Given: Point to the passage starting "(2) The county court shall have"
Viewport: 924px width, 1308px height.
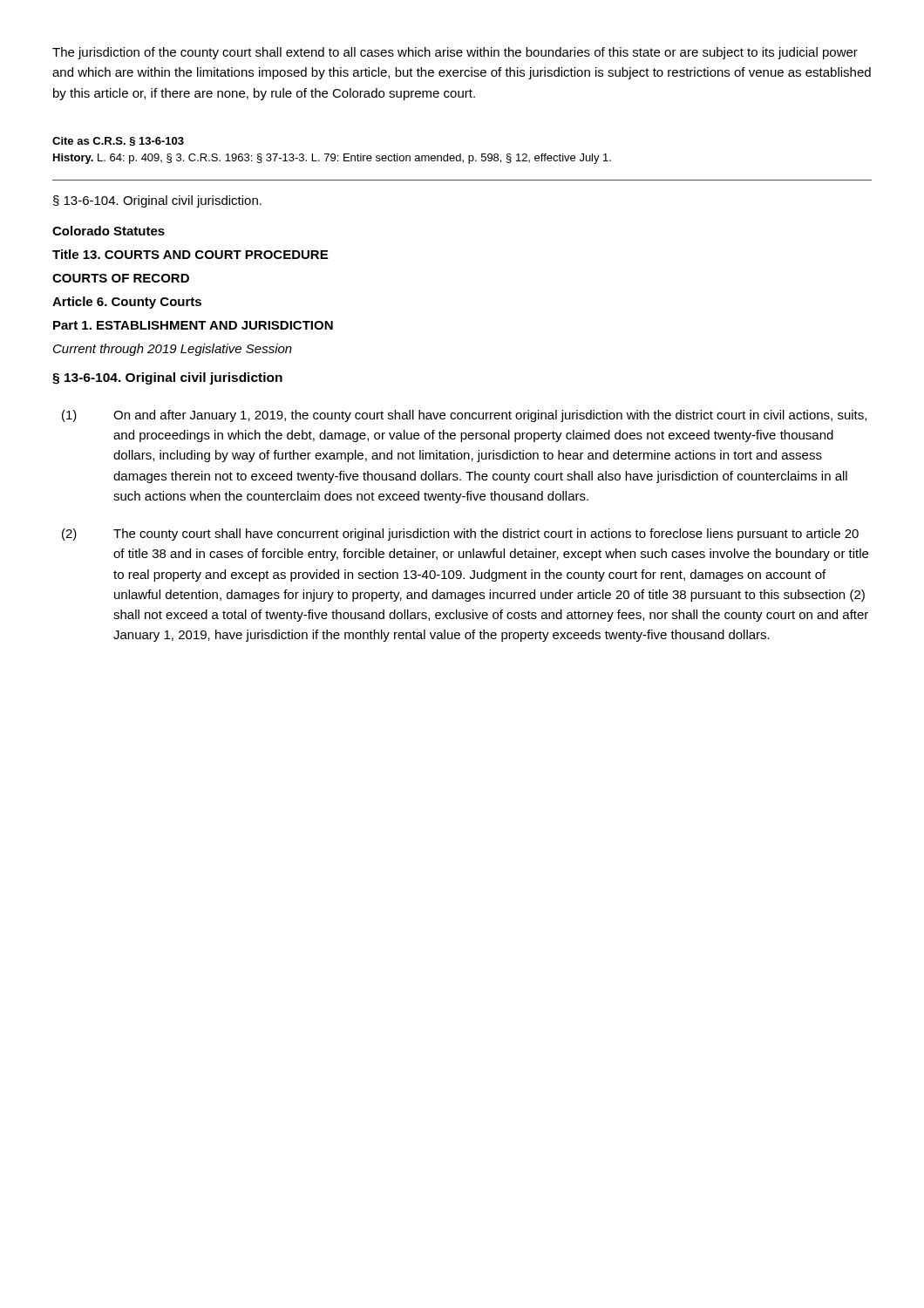Looking at the screenshot, I should point(462,584).
